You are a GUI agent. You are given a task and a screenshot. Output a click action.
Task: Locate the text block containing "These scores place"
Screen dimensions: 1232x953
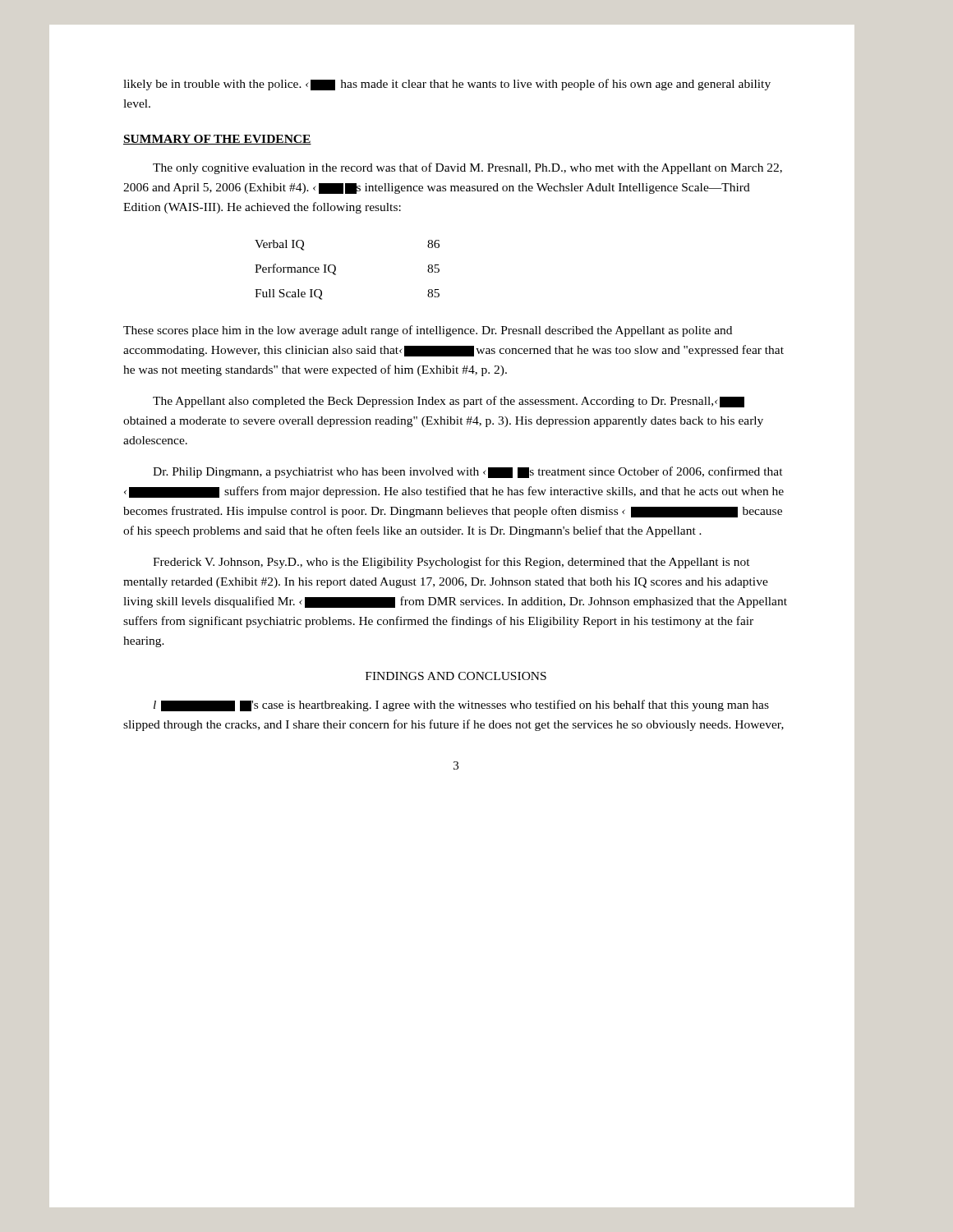pyautogui.click(x=454, y=350)
